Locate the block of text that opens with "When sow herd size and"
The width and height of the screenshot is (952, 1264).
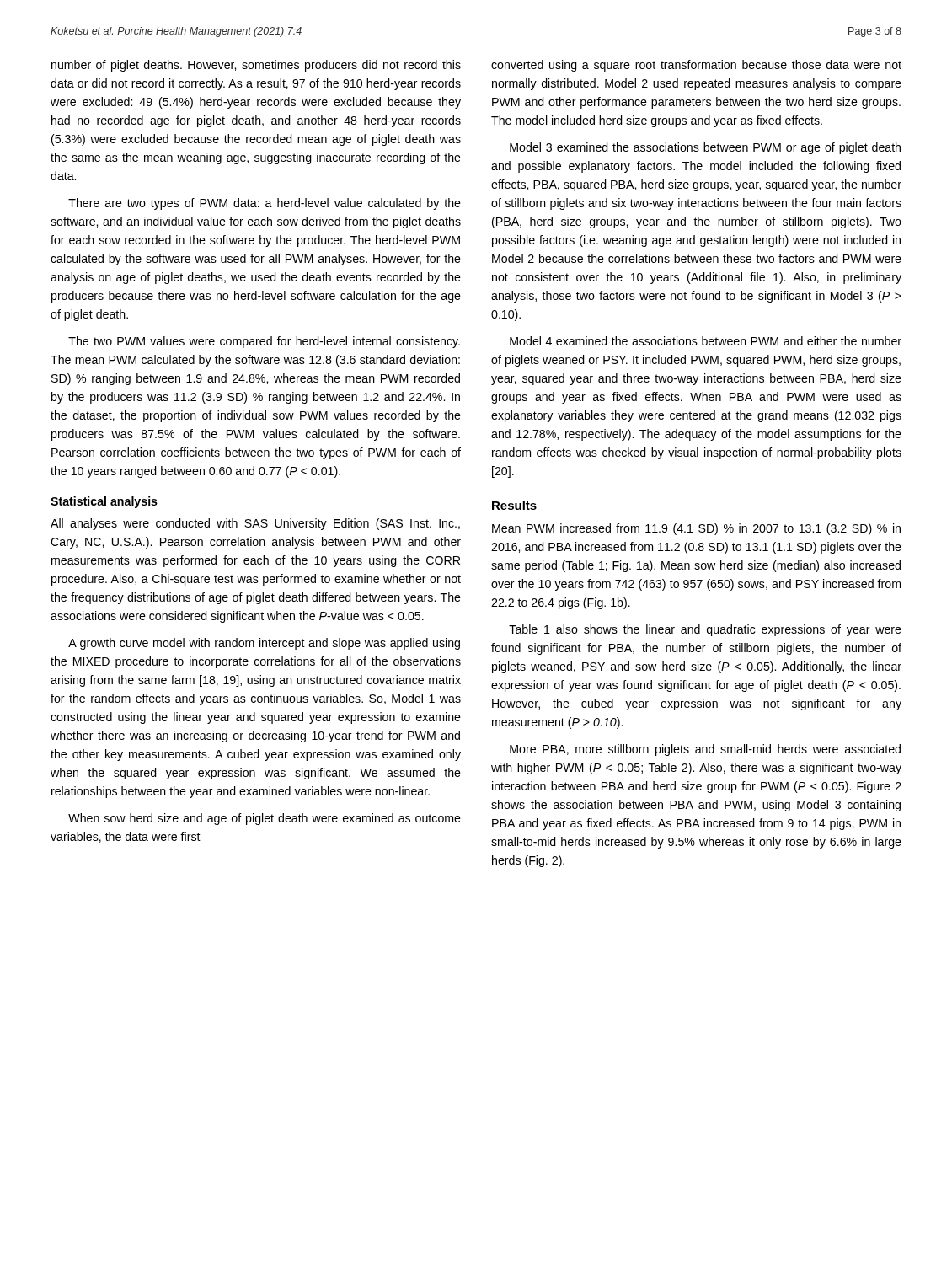256,827
